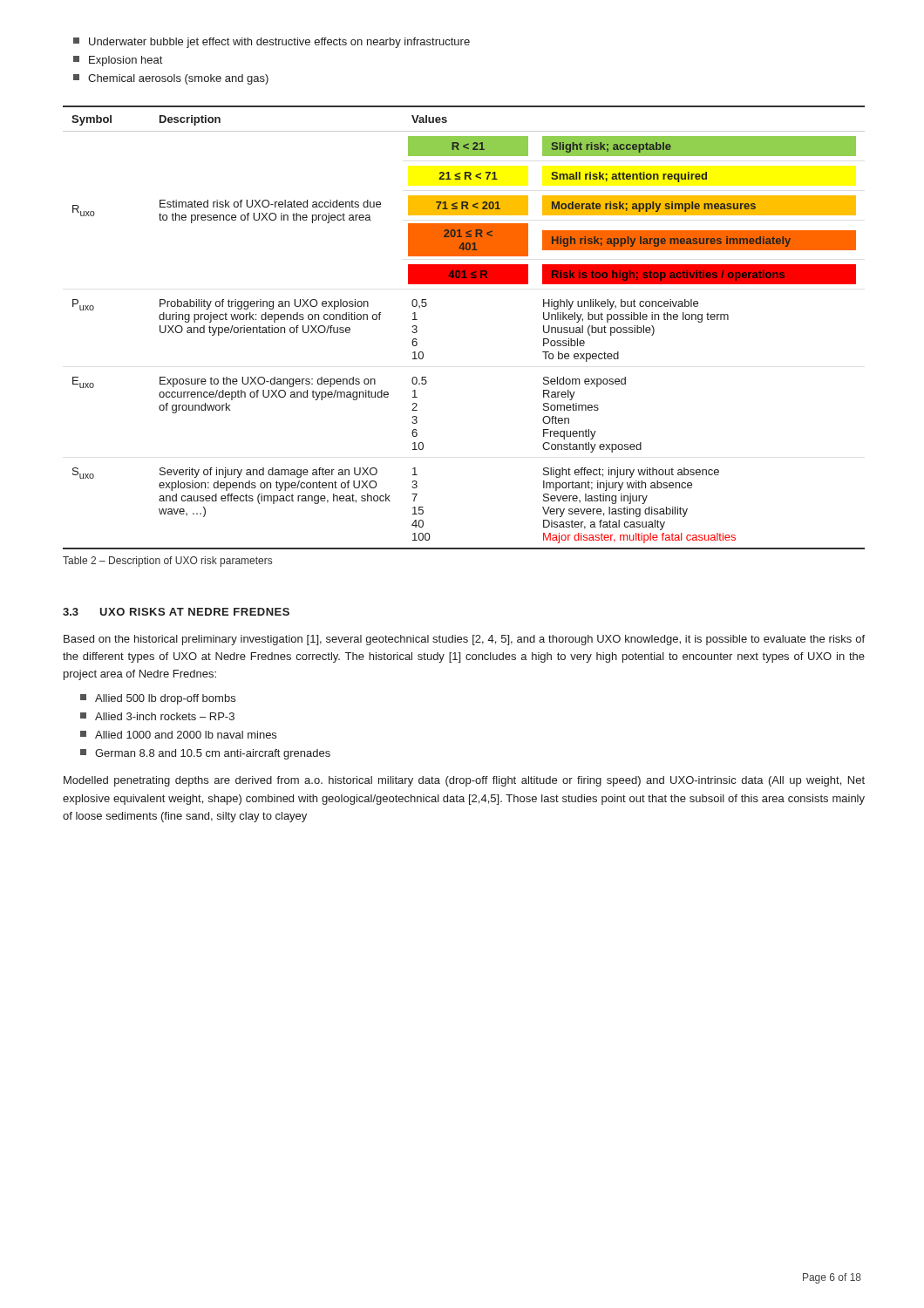Select the element starting "Based on the historical"
The width and height of the screenshot is (924, 1308).
tap(464, 656)
